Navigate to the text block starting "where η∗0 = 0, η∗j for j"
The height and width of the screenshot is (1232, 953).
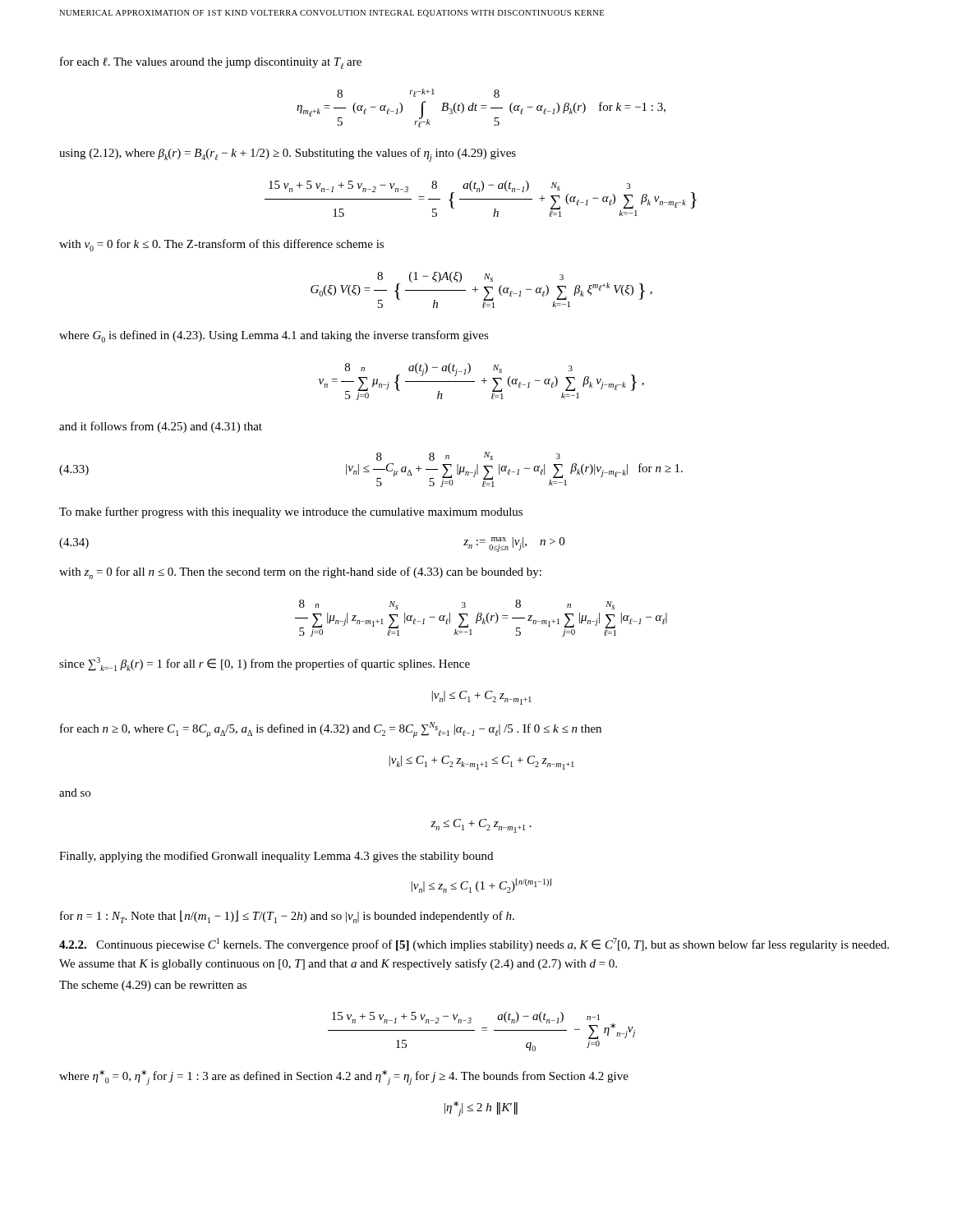pos(344,1076)
